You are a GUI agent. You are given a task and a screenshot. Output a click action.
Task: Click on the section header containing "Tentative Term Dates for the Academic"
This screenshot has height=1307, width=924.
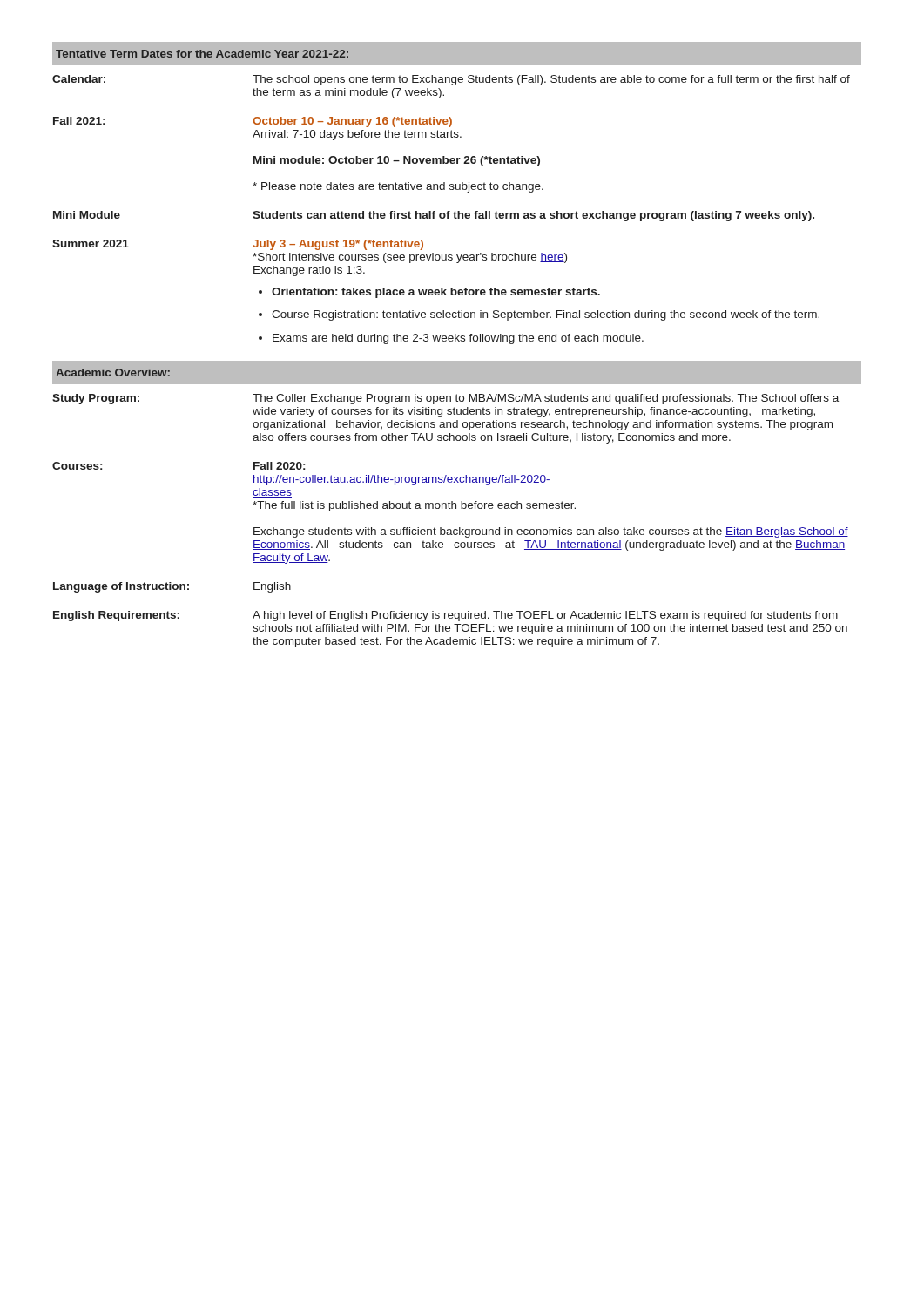[x=203, y=54]
